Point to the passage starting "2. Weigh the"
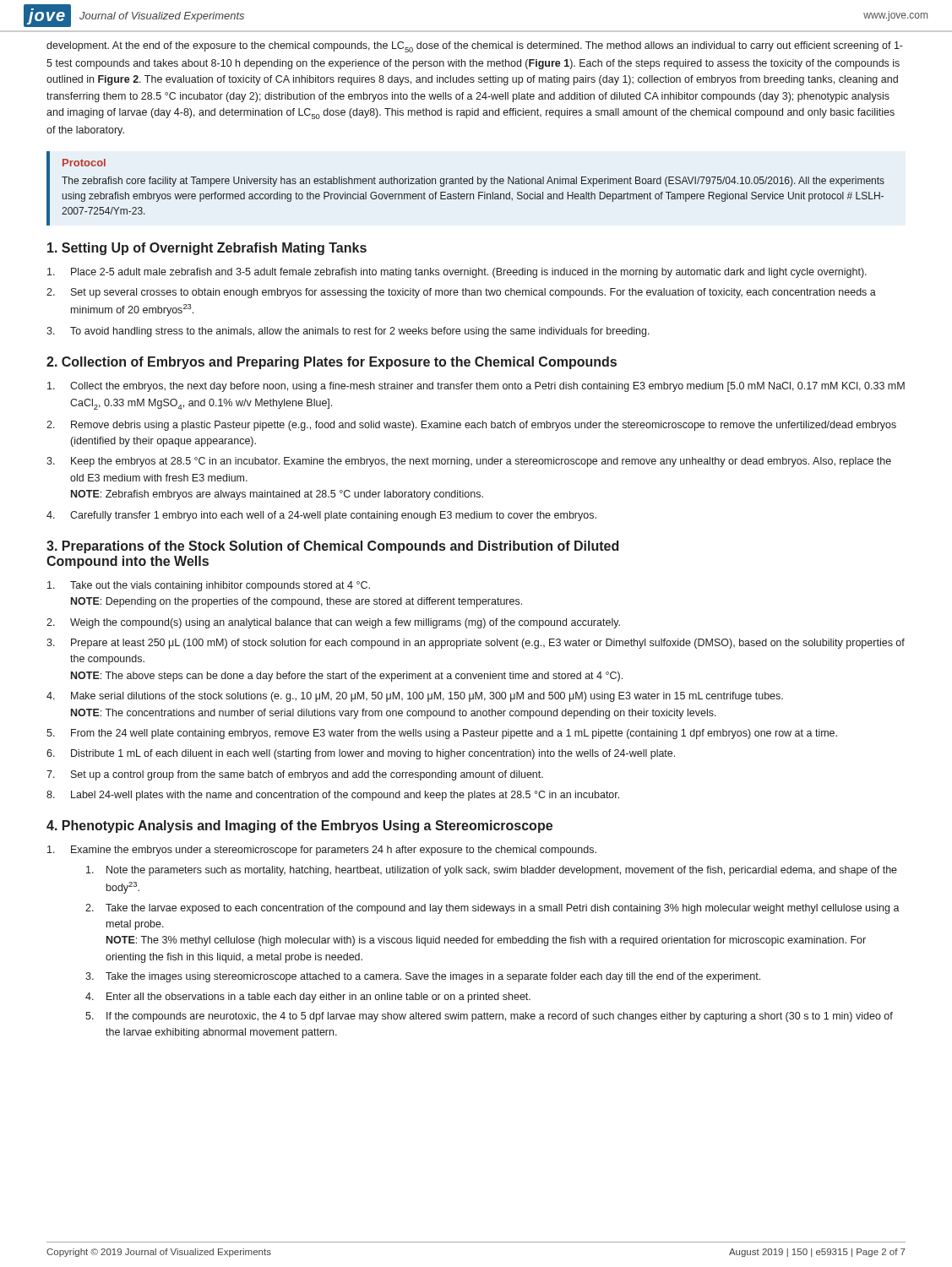This screenshot has height=1267, width=952. tap(476, 623)
